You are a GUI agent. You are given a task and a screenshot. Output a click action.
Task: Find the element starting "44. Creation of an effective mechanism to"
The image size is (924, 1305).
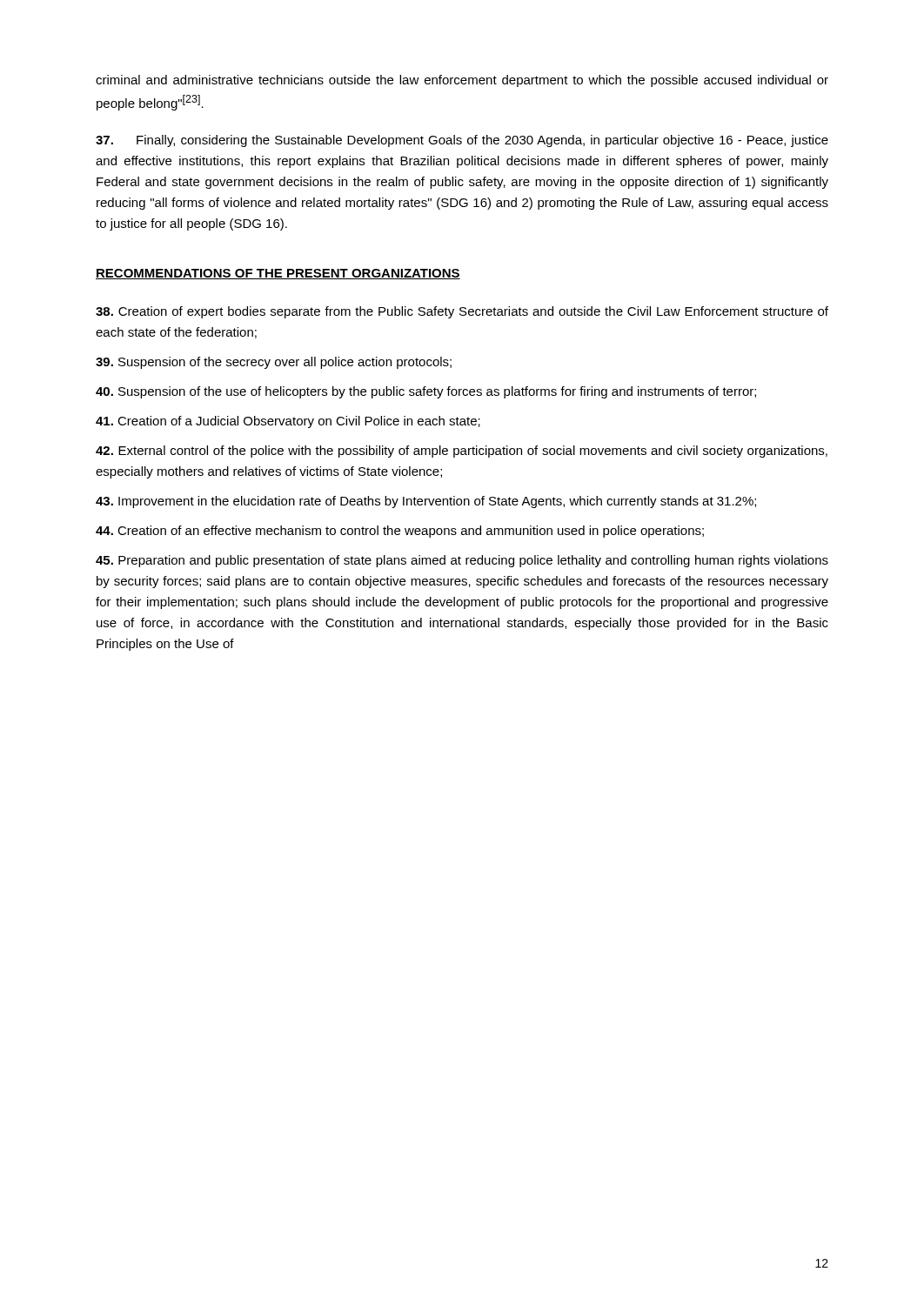(x=400, y=530)
